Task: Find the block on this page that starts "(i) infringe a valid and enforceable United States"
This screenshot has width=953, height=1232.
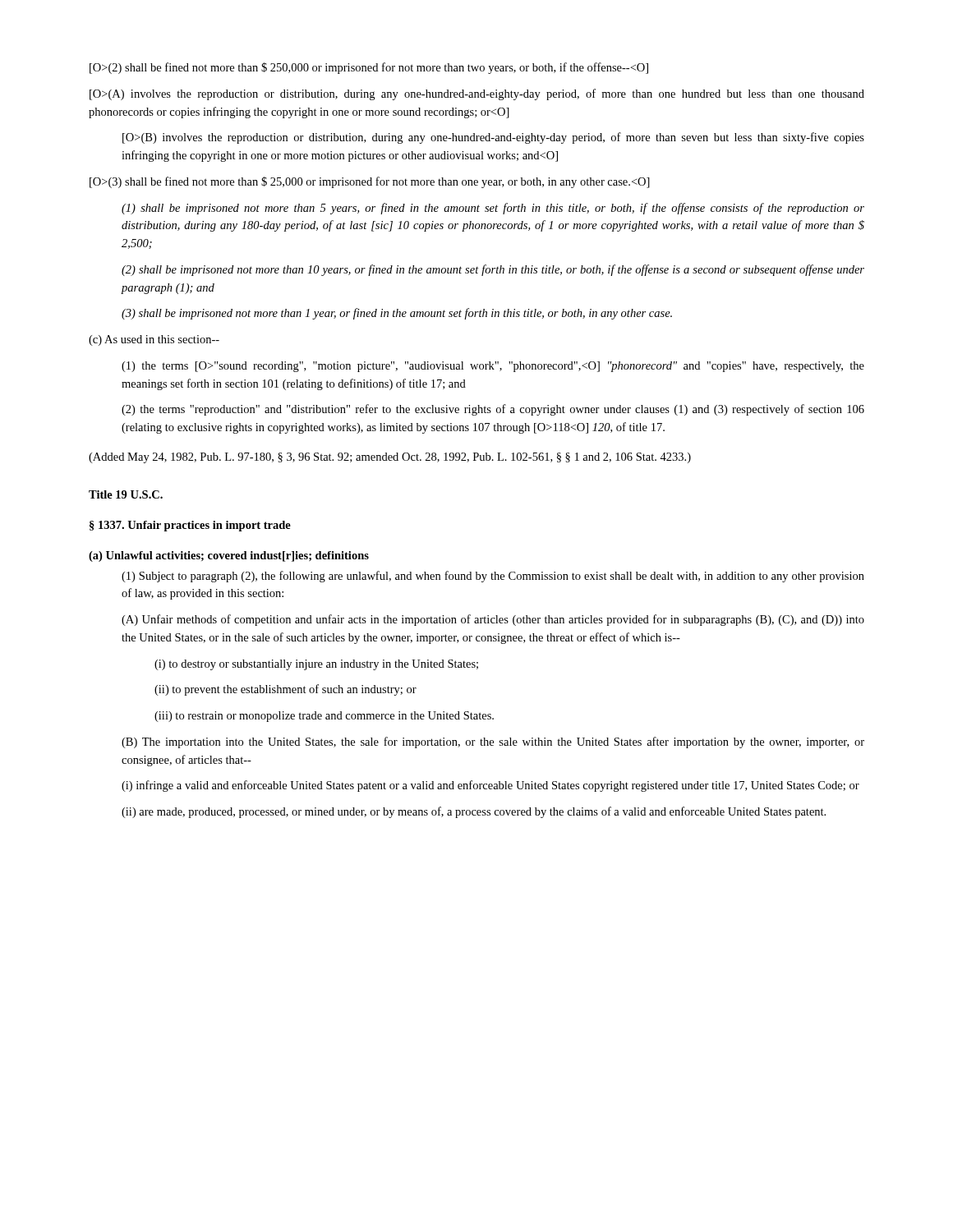Action: point(490,785)
